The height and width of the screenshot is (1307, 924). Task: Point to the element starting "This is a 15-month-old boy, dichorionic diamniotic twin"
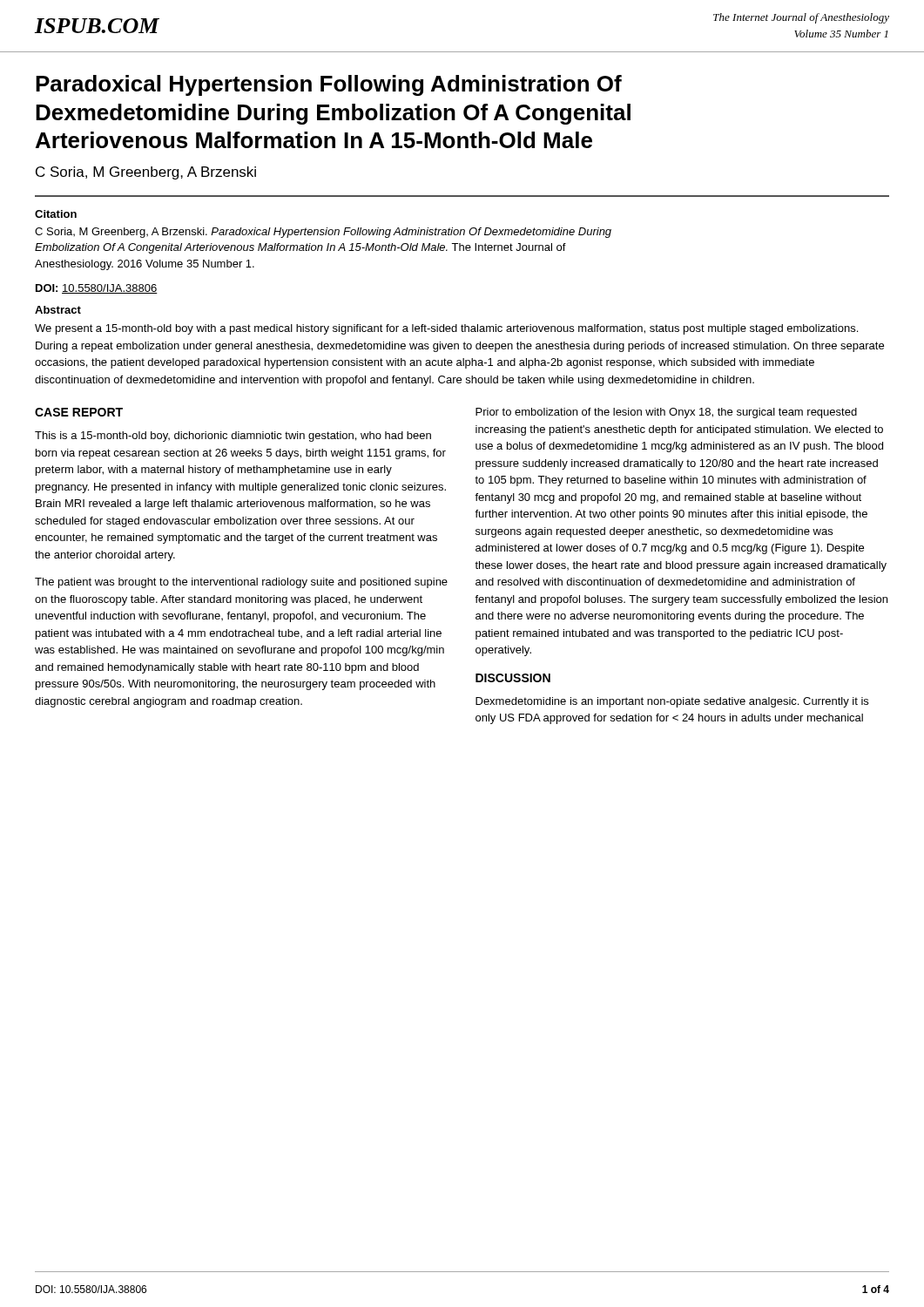tap(241, 495)
